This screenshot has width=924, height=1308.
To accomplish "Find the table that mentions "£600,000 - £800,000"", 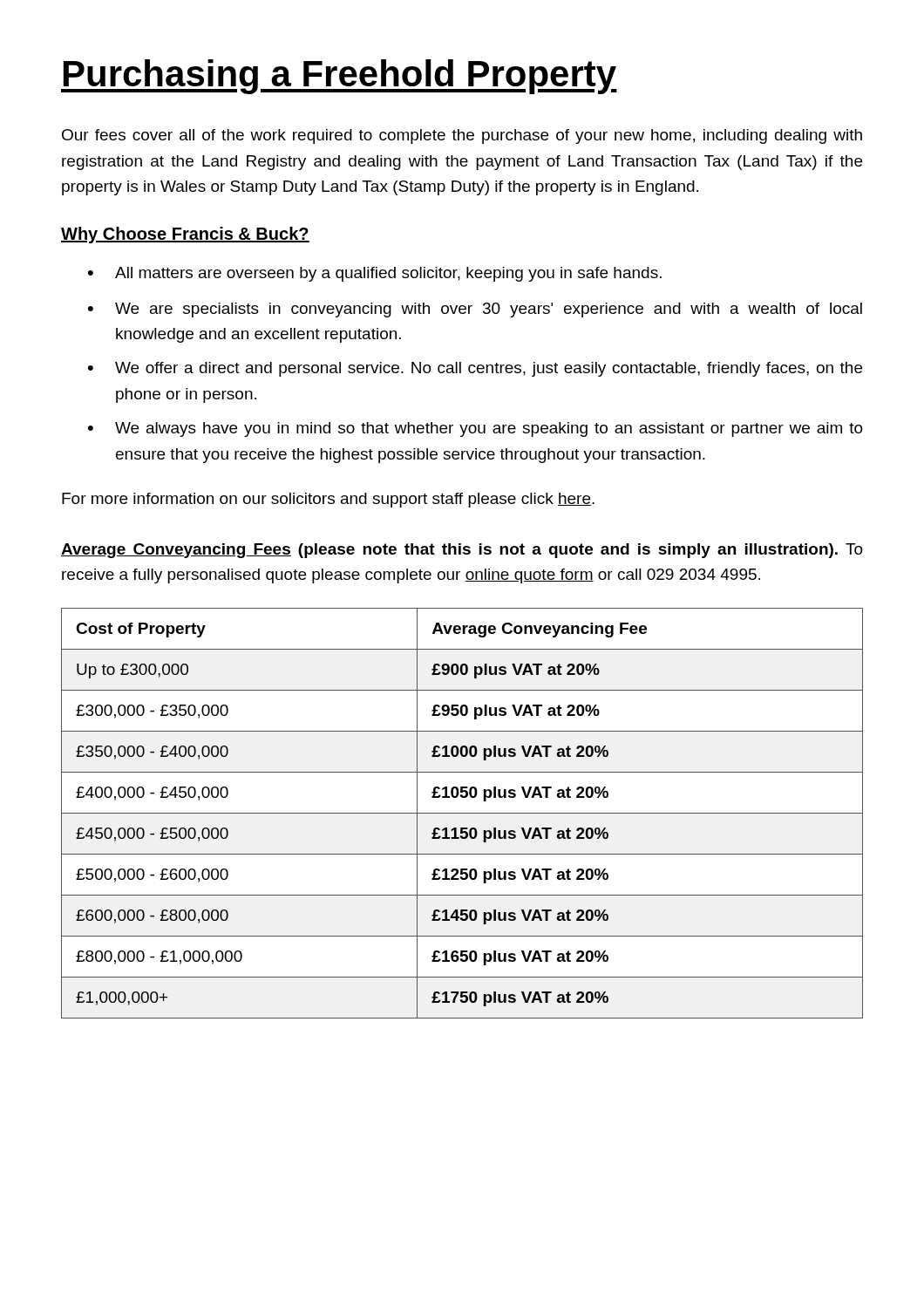I will pos(462,814).
